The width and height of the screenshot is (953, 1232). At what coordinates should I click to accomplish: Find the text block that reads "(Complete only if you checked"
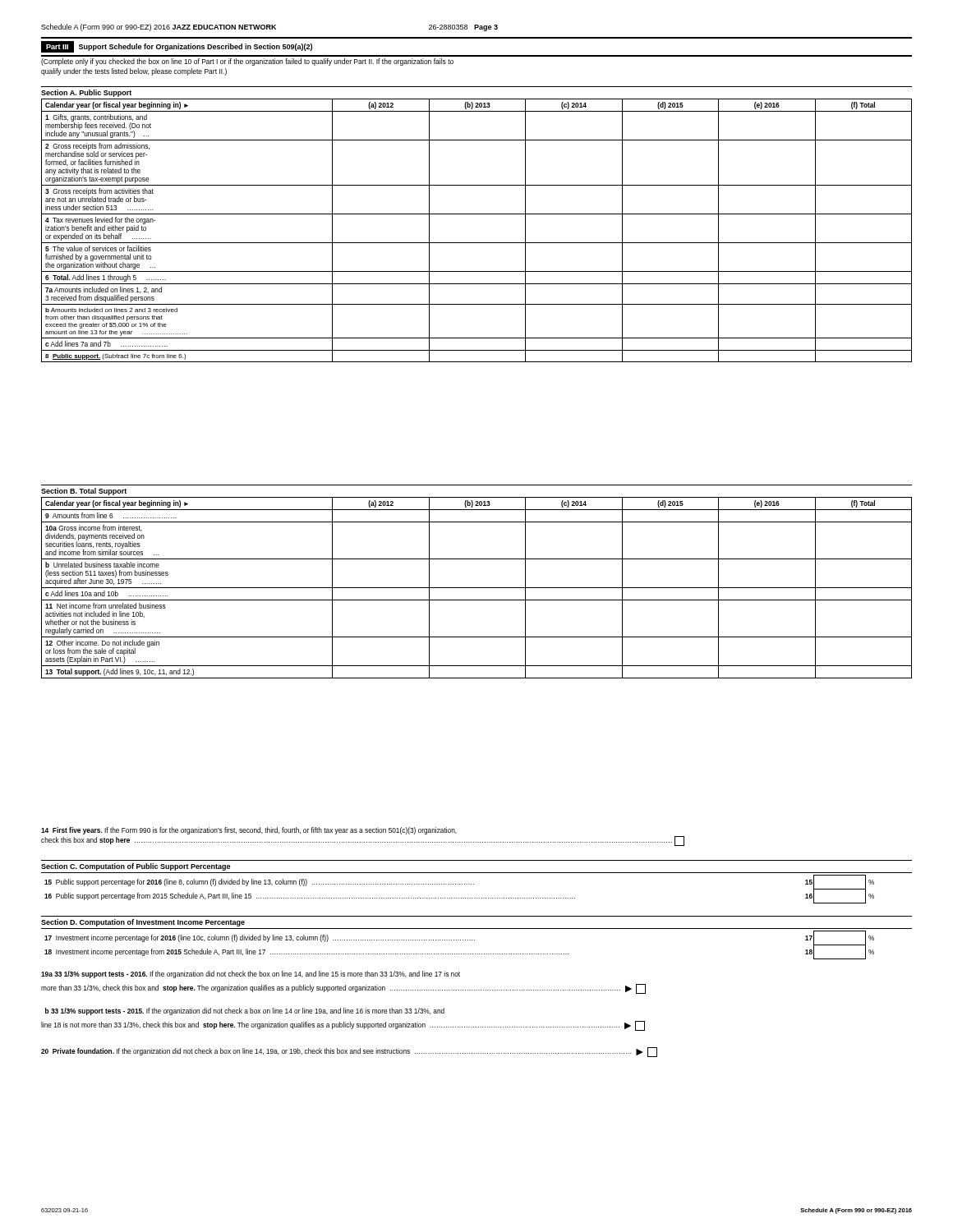tap(247, 67)
